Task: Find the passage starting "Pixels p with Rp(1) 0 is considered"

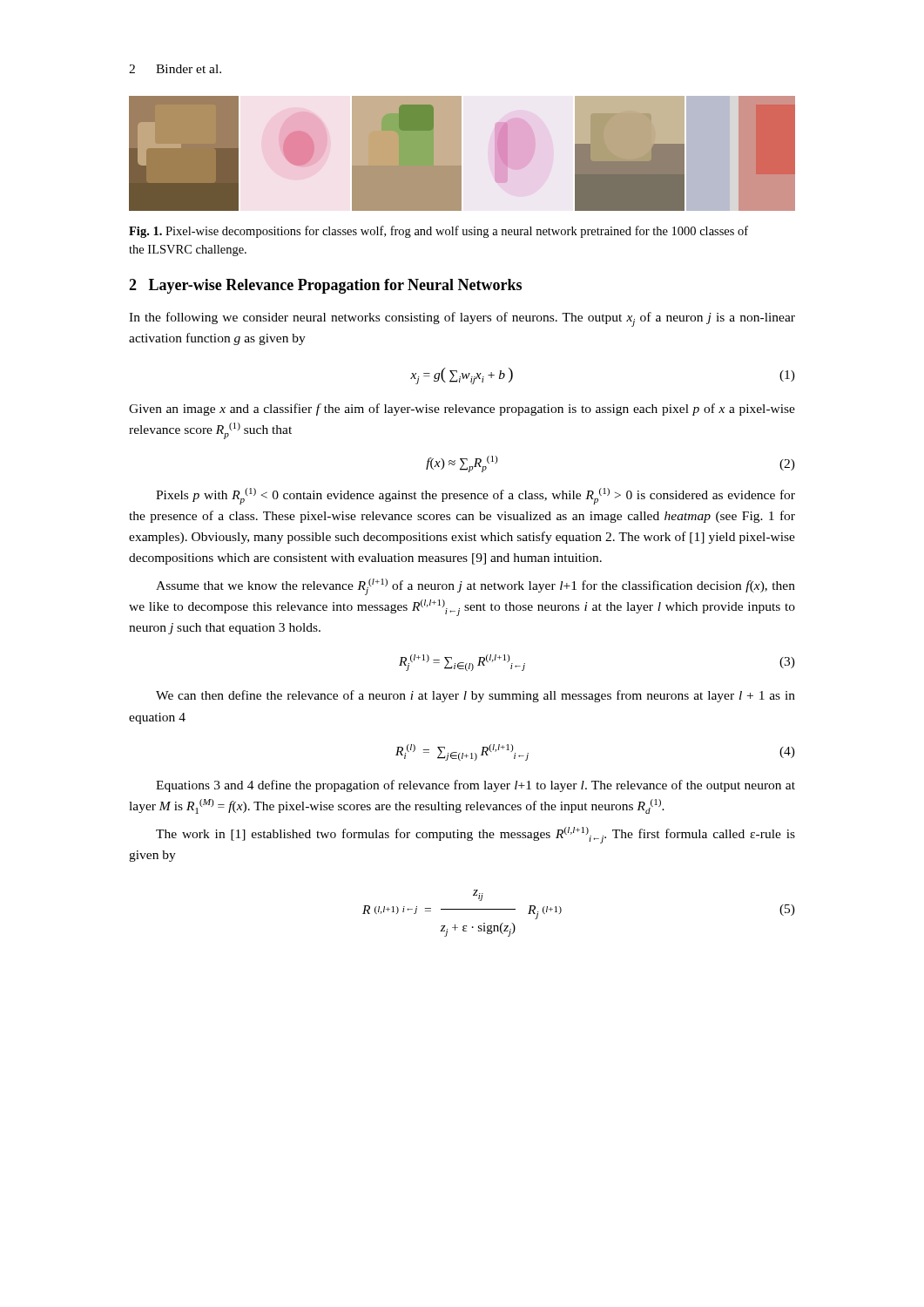Action: pos(462,561)
